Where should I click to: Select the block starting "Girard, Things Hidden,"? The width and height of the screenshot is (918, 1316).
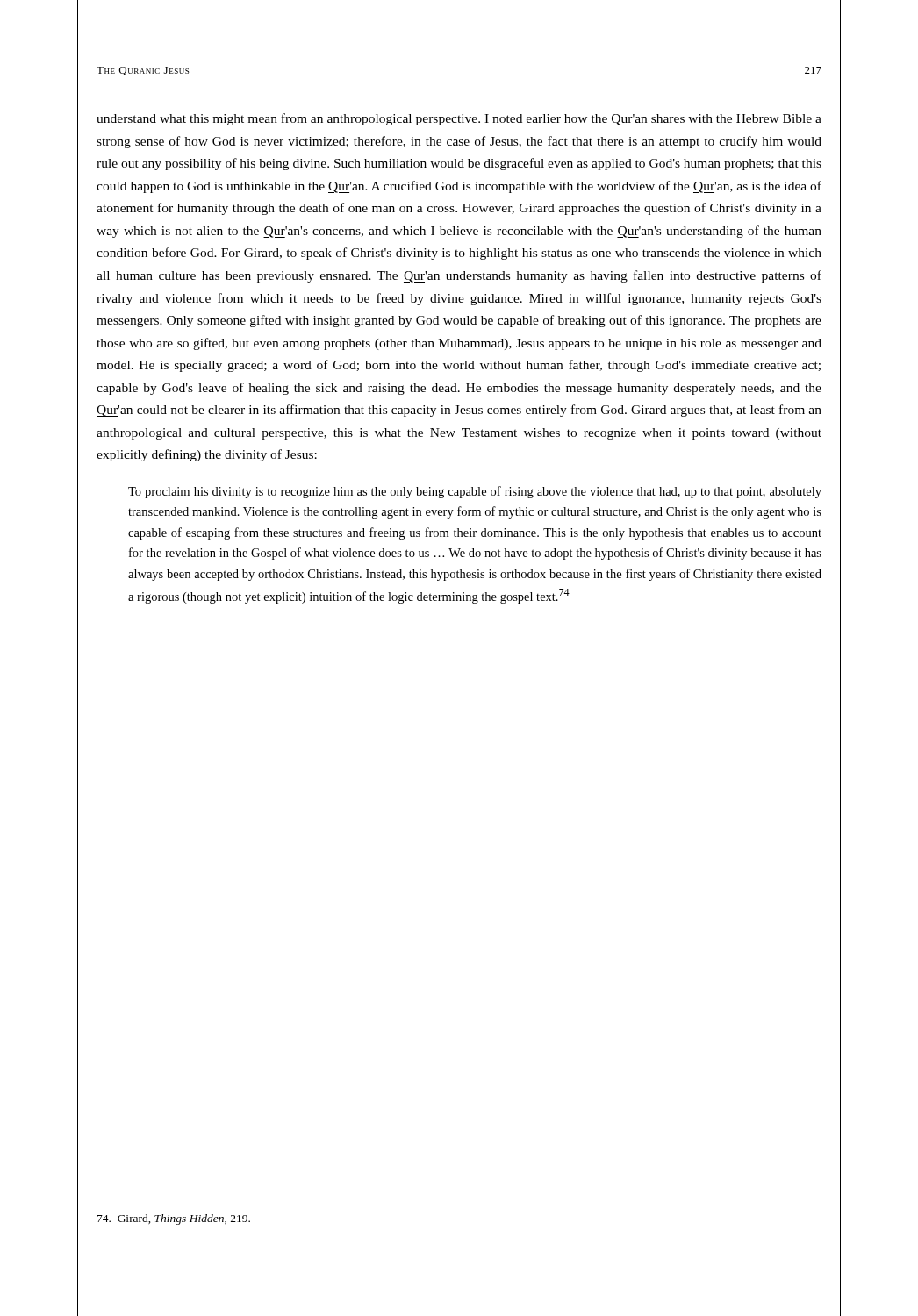[x=174, y=1219]
